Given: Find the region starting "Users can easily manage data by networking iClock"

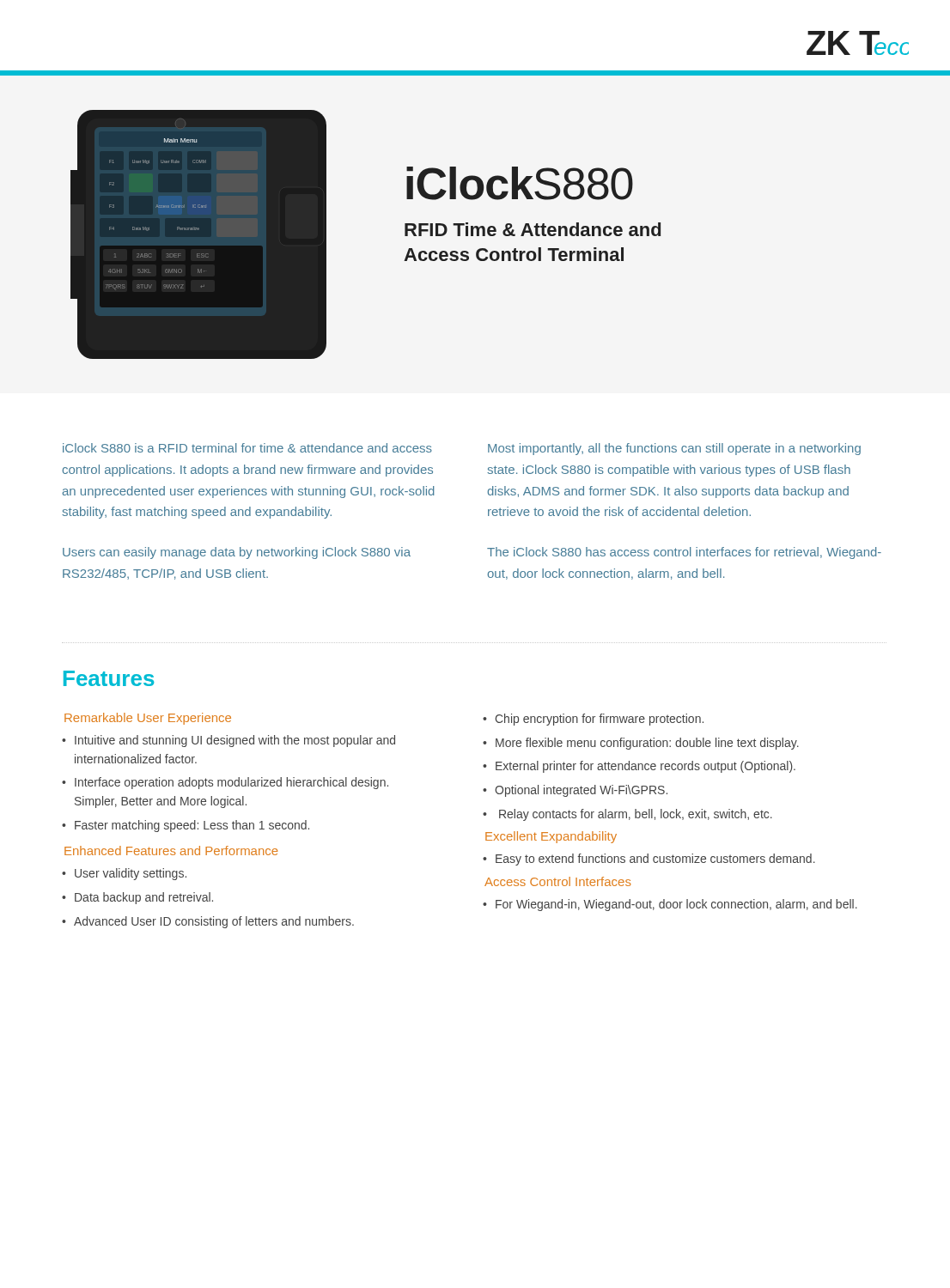Looking at the screenshot, I should (236, 562).
